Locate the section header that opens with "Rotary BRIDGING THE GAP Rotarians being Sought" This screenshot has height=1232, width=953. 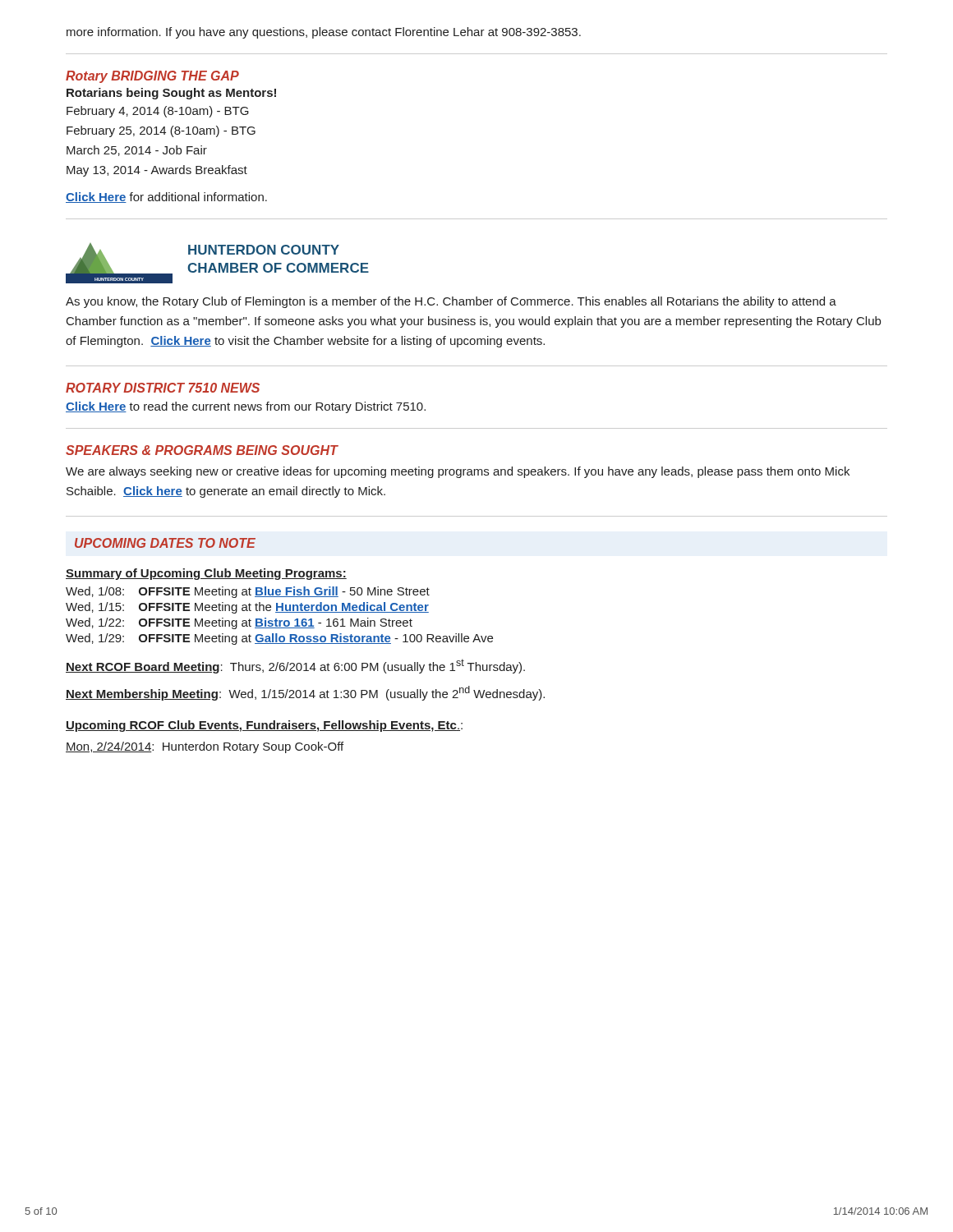(x=152, y=77)
